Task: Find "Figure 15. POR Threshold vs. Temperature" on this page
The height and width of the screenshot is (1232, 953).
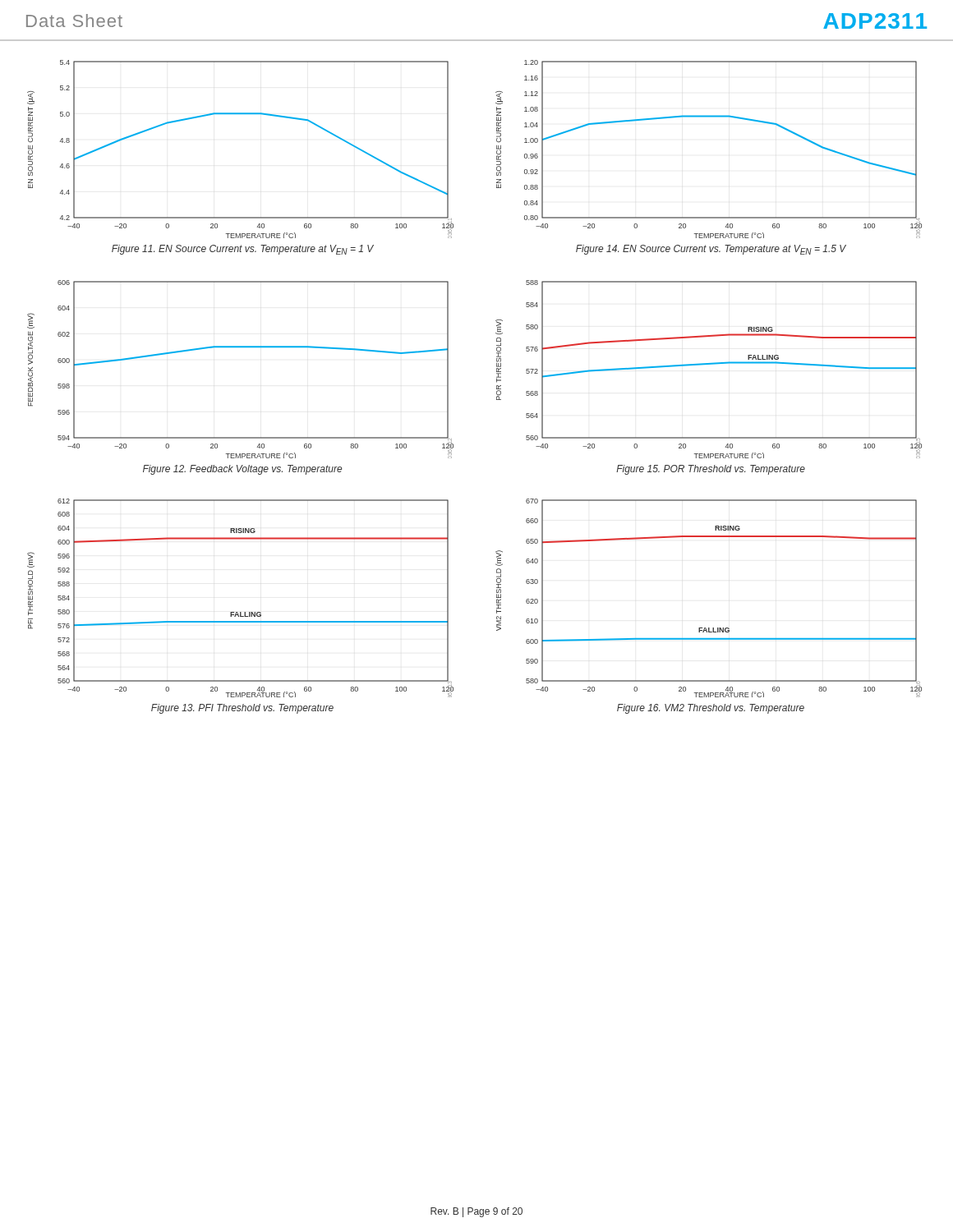Action: (x=711, y=469)
